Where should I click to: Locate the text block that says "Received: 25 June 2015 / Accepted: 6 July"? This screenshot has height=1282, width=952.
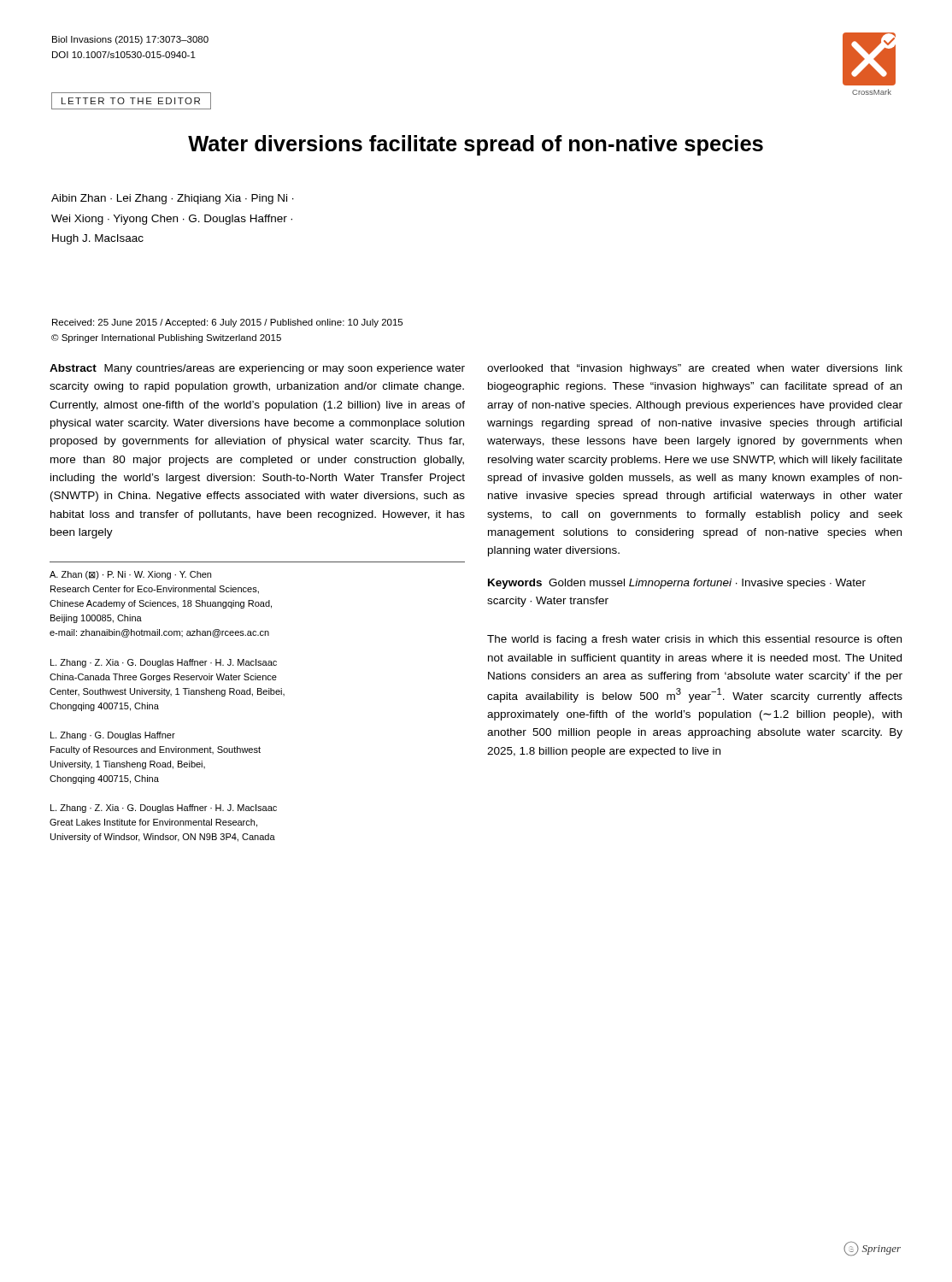[227, 330]
